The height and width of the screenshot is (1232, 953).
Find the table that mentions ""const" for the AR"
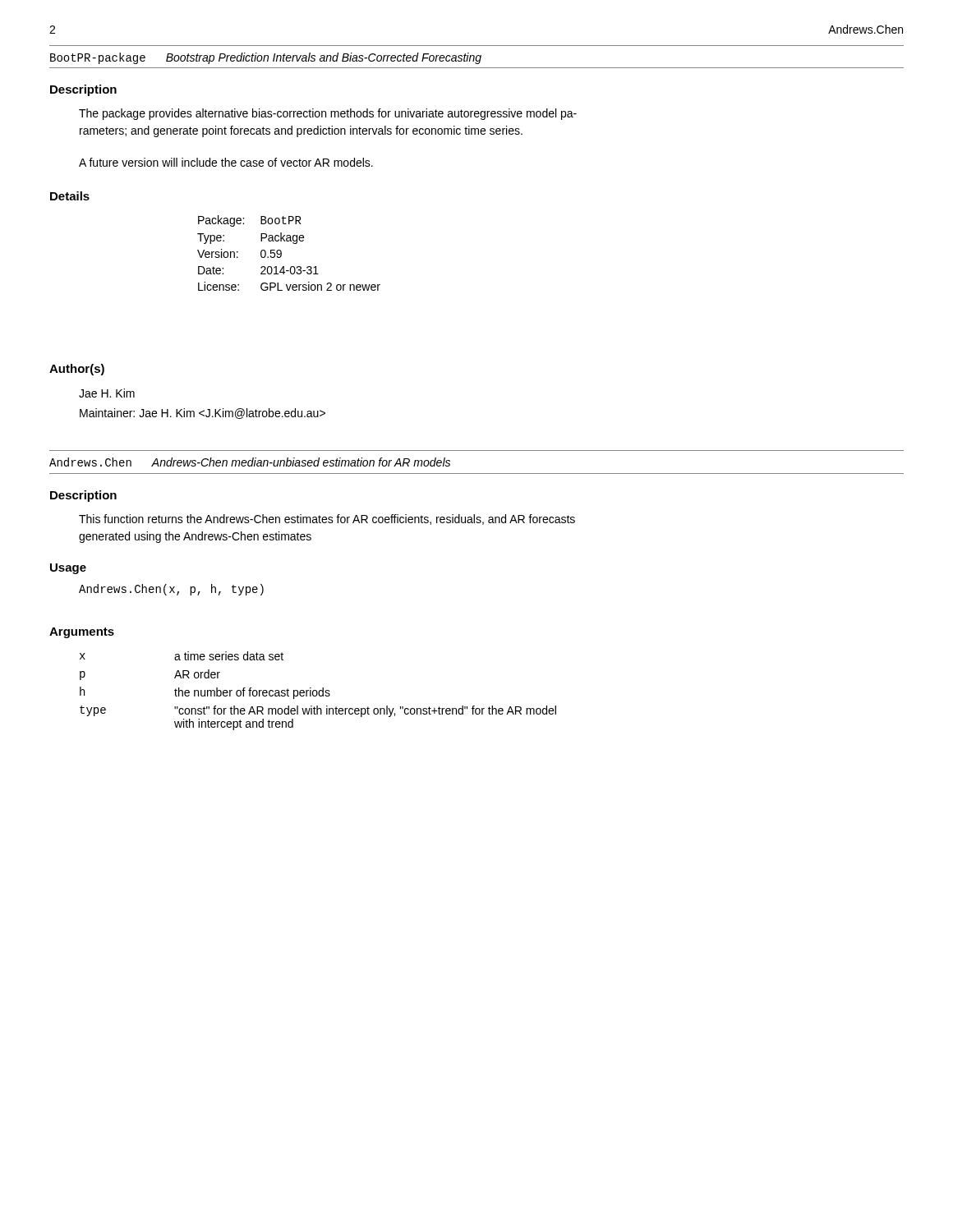coord(476,690)
